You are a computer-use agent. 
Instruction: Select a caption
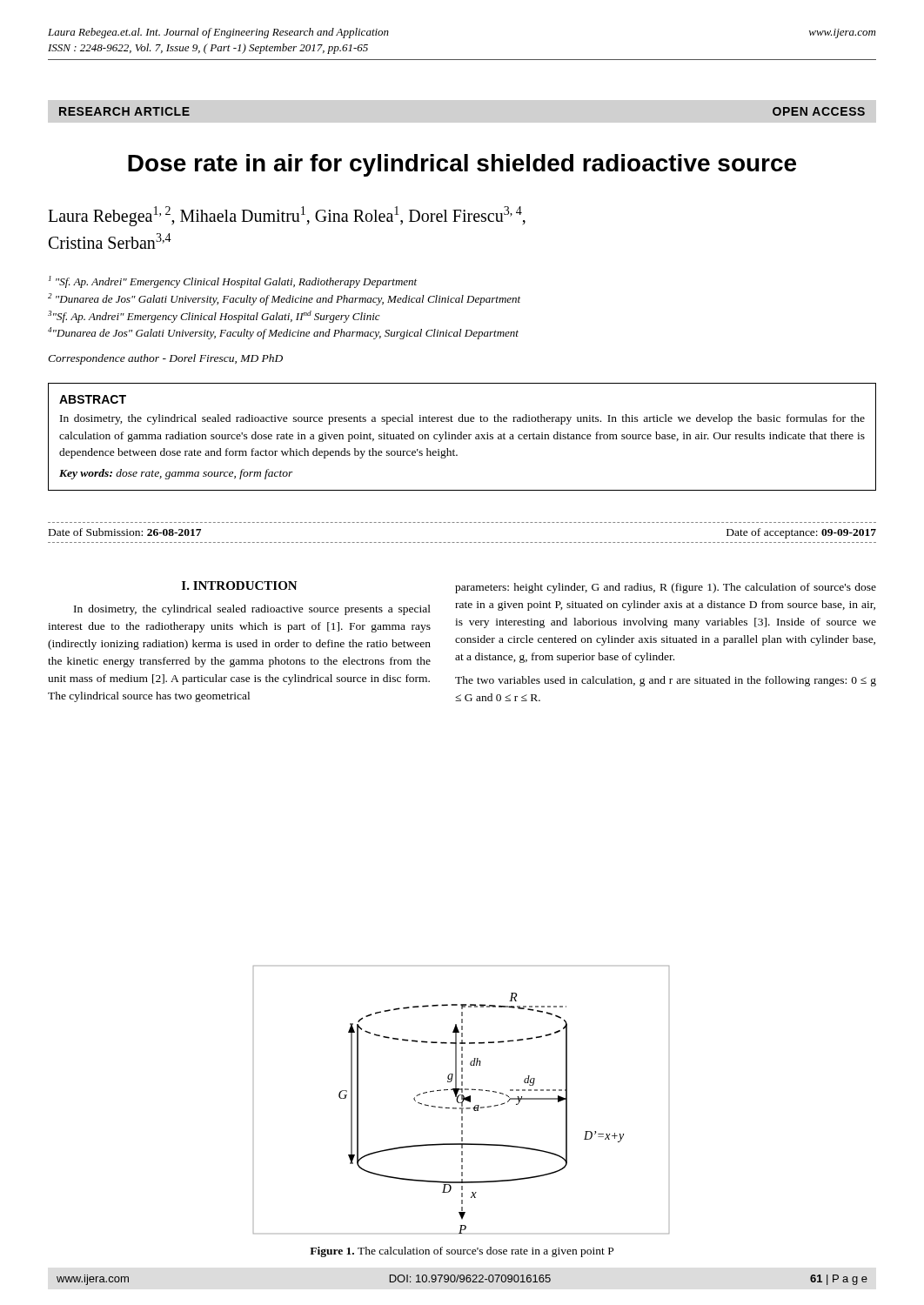(462, 1251)
